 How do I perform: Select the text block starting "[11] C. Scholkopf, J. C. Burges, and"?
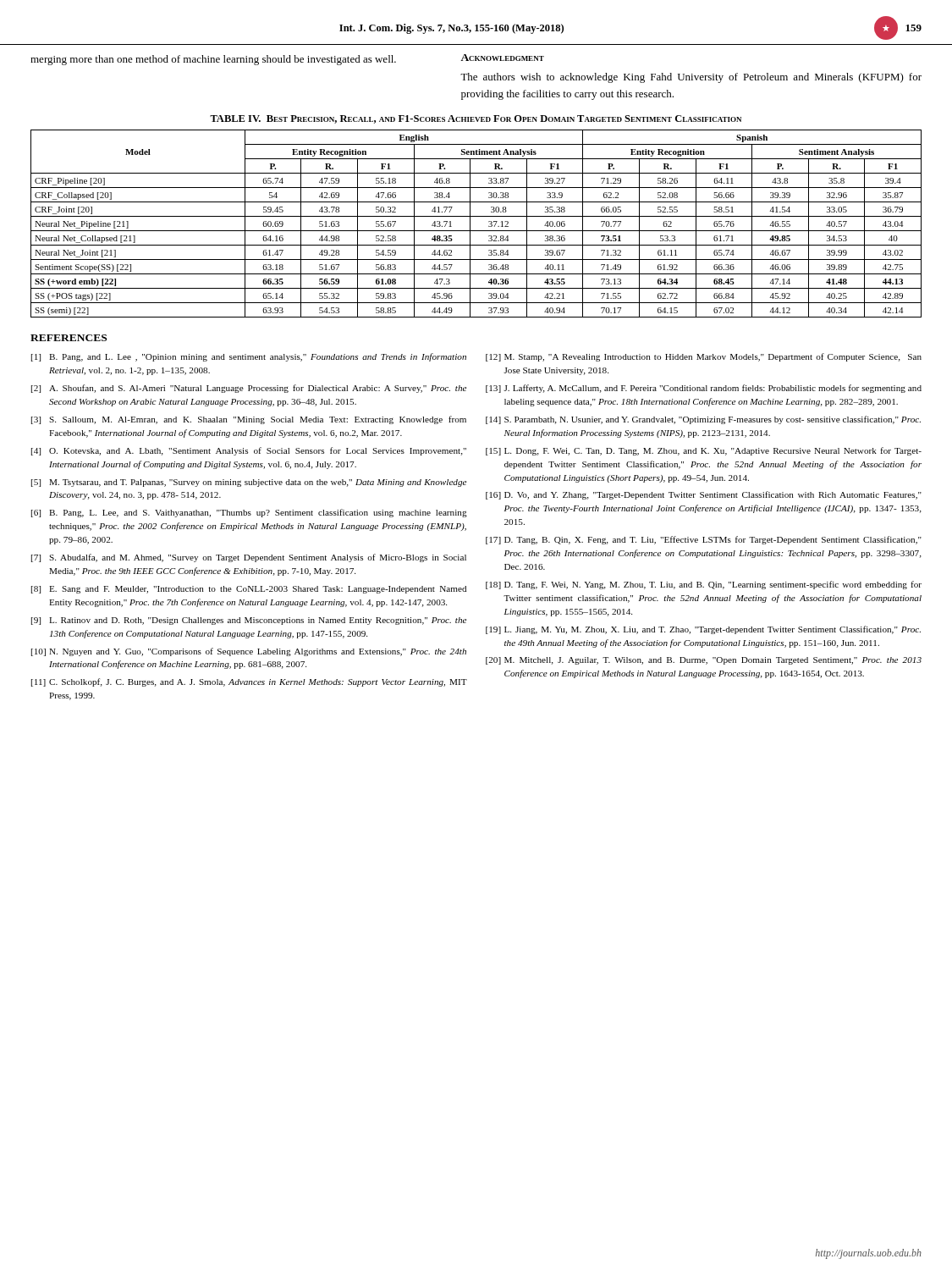pos(249,689)
